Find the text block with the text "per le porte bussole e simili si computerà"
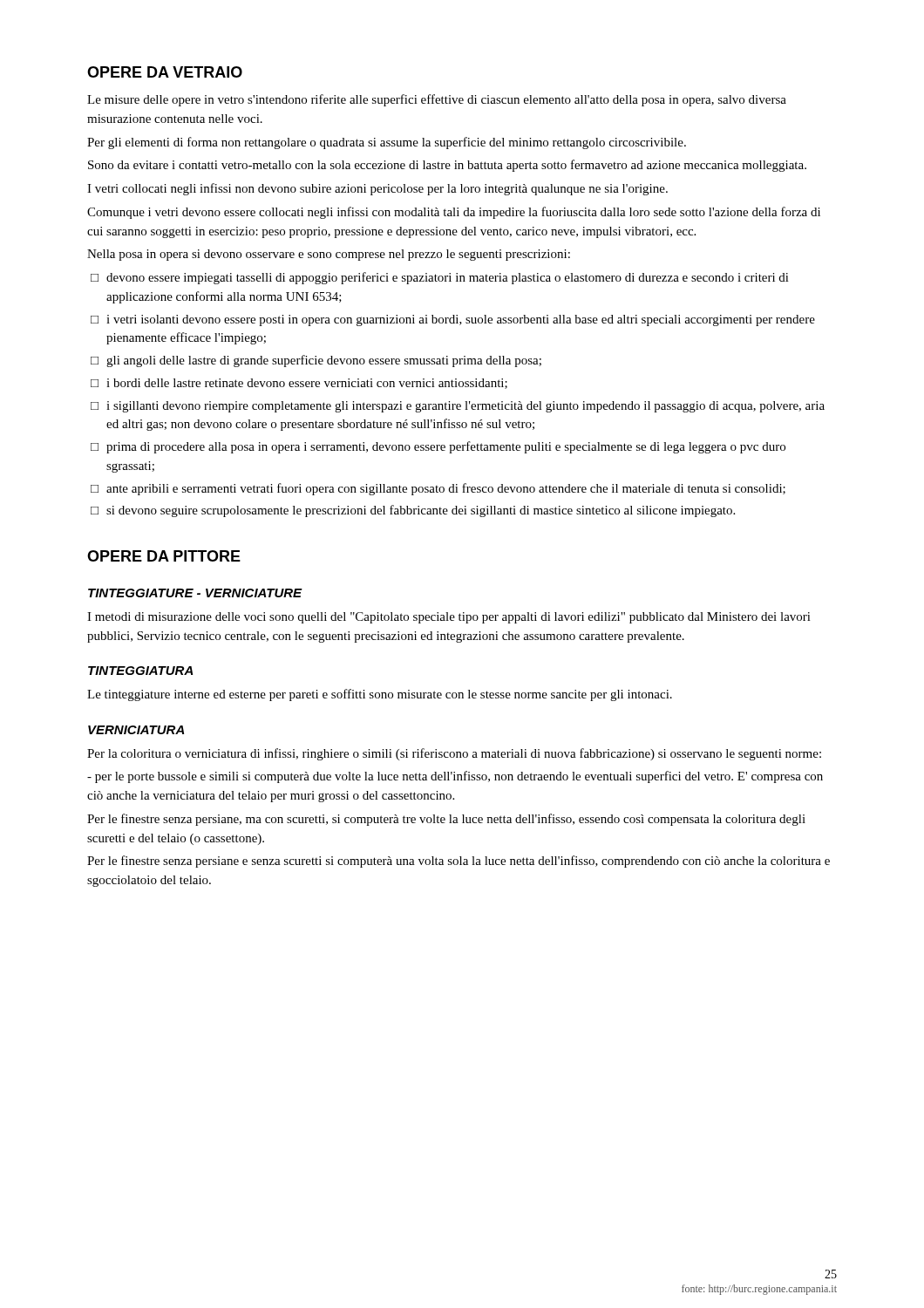Image resolution: width=924 pixels, height=1308 pixels. click(462, 787)
